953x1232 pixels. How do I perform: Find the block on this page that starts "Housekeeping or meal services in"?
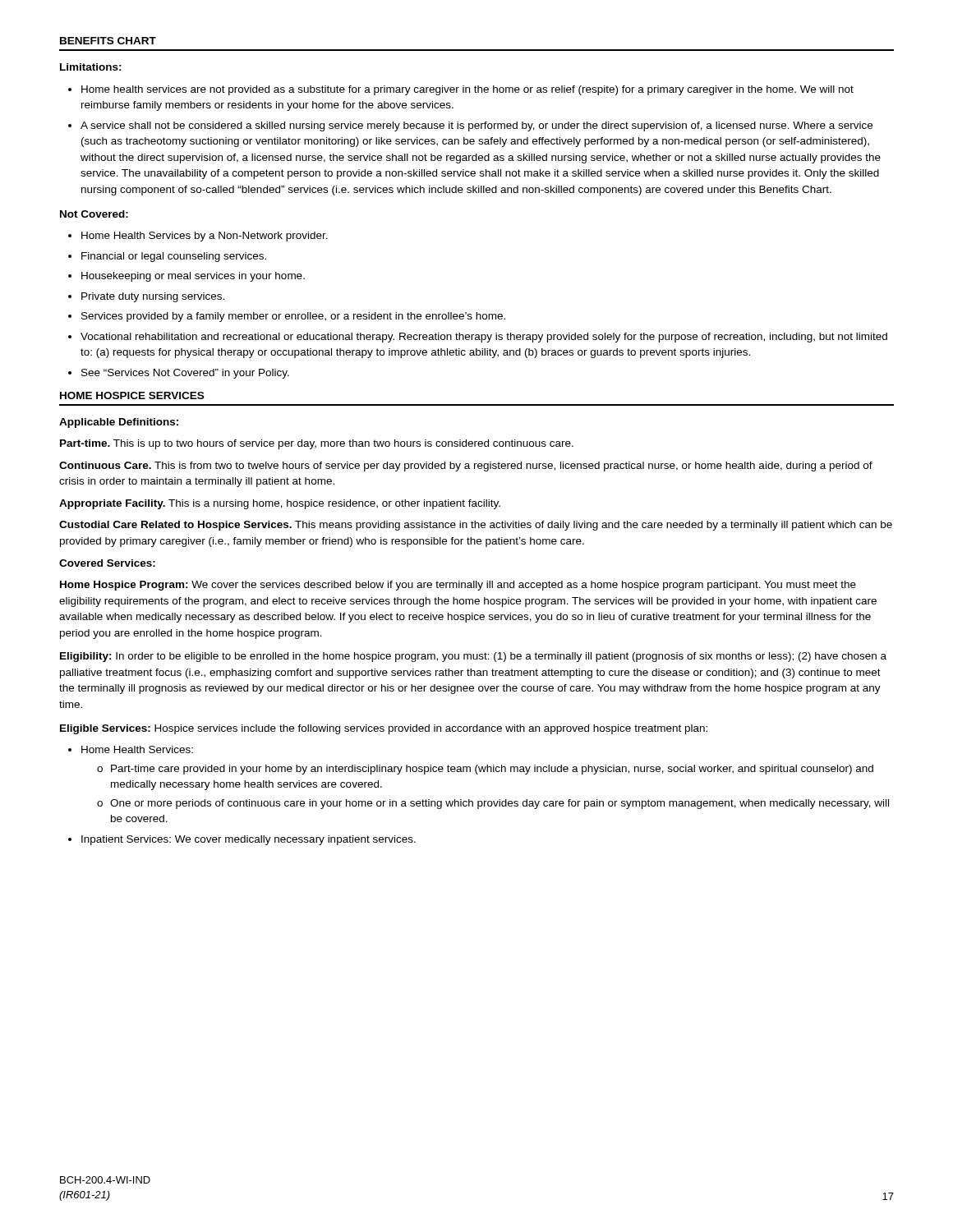(193, 276)
